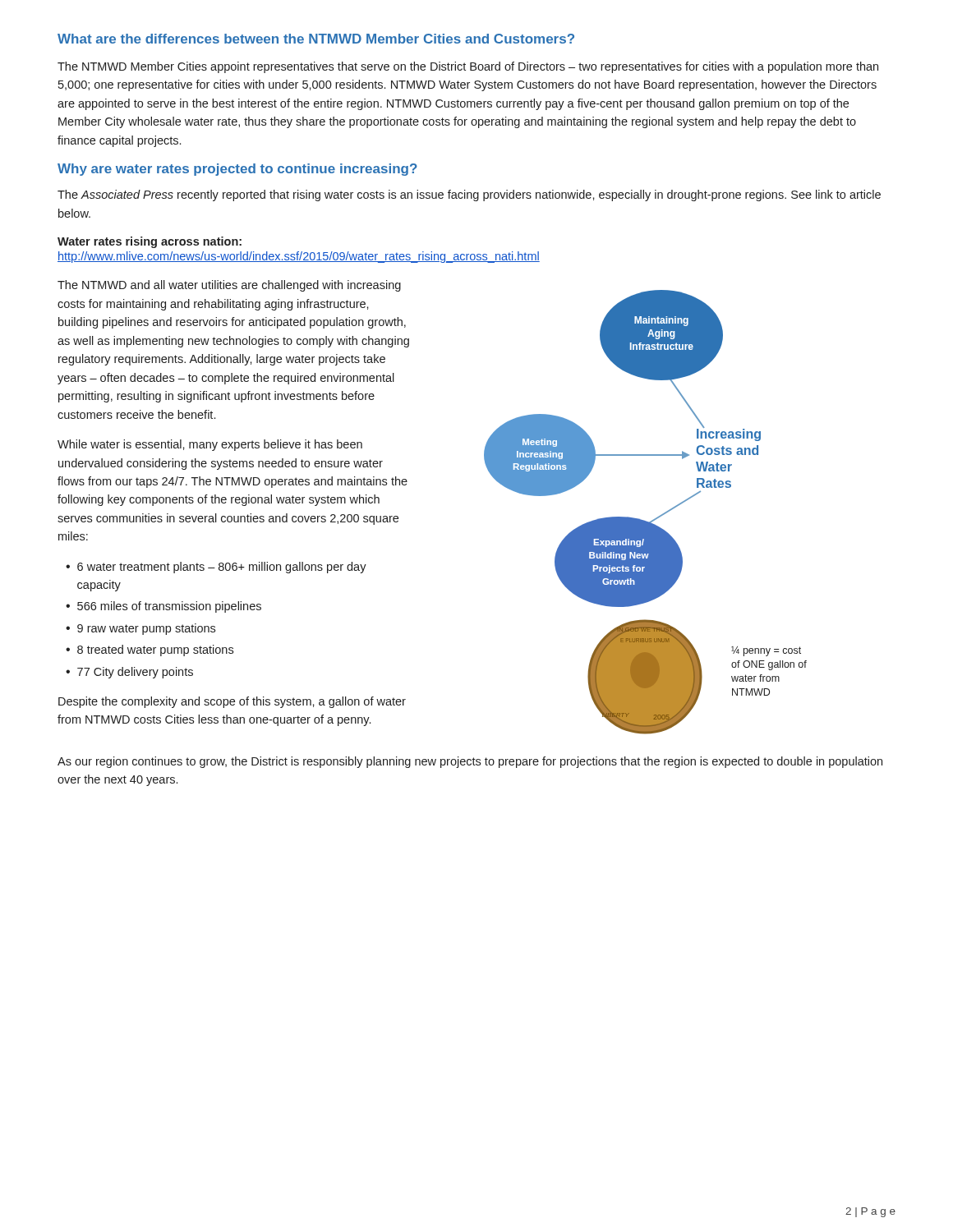Select the list item that says "9 raw water"
This screenshot has height=1232, width=953.
(146, 628)
